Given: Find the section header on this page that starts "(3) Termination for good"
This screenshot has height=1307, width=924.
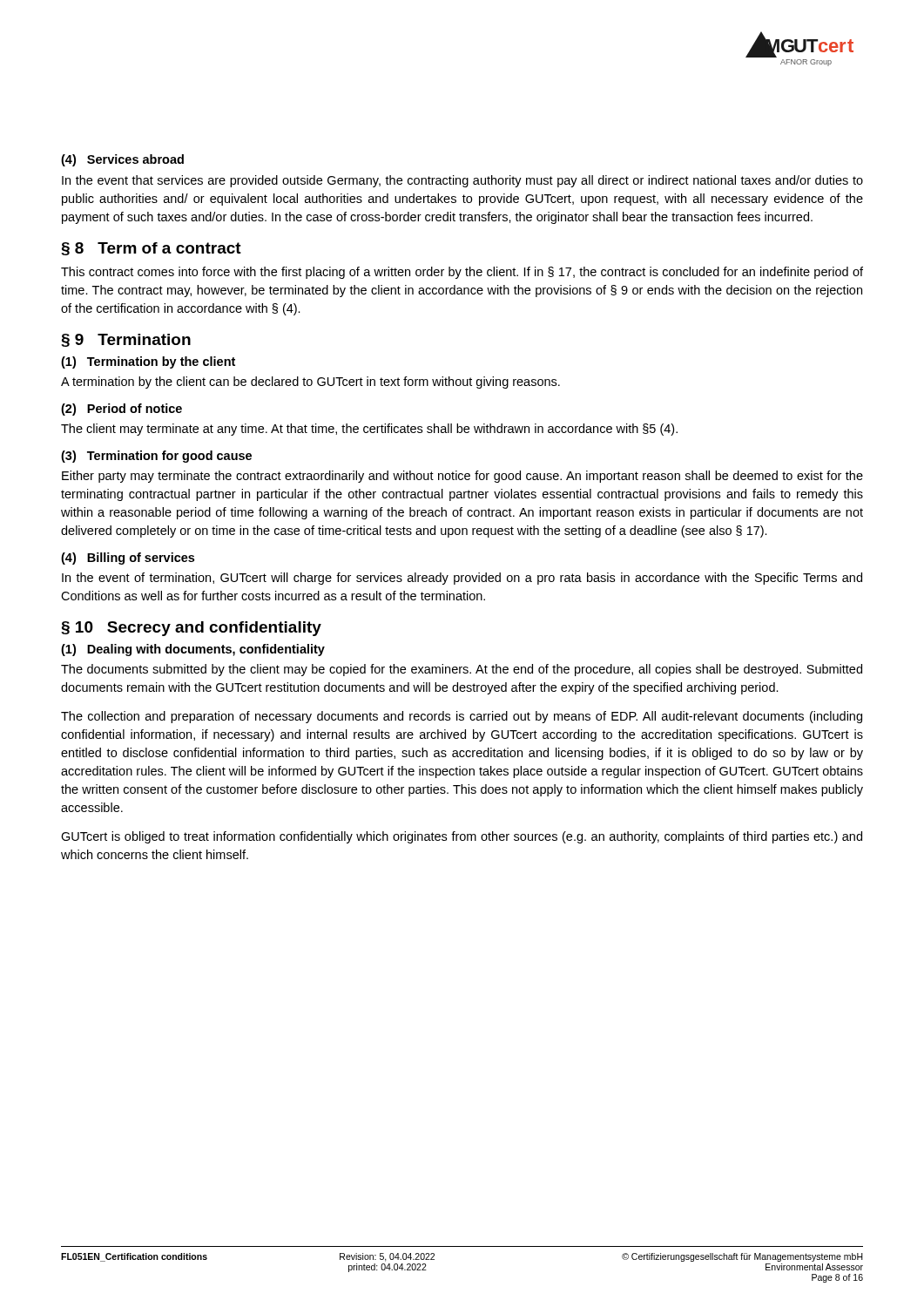Looking at the screenshot, I should (157, 456).
